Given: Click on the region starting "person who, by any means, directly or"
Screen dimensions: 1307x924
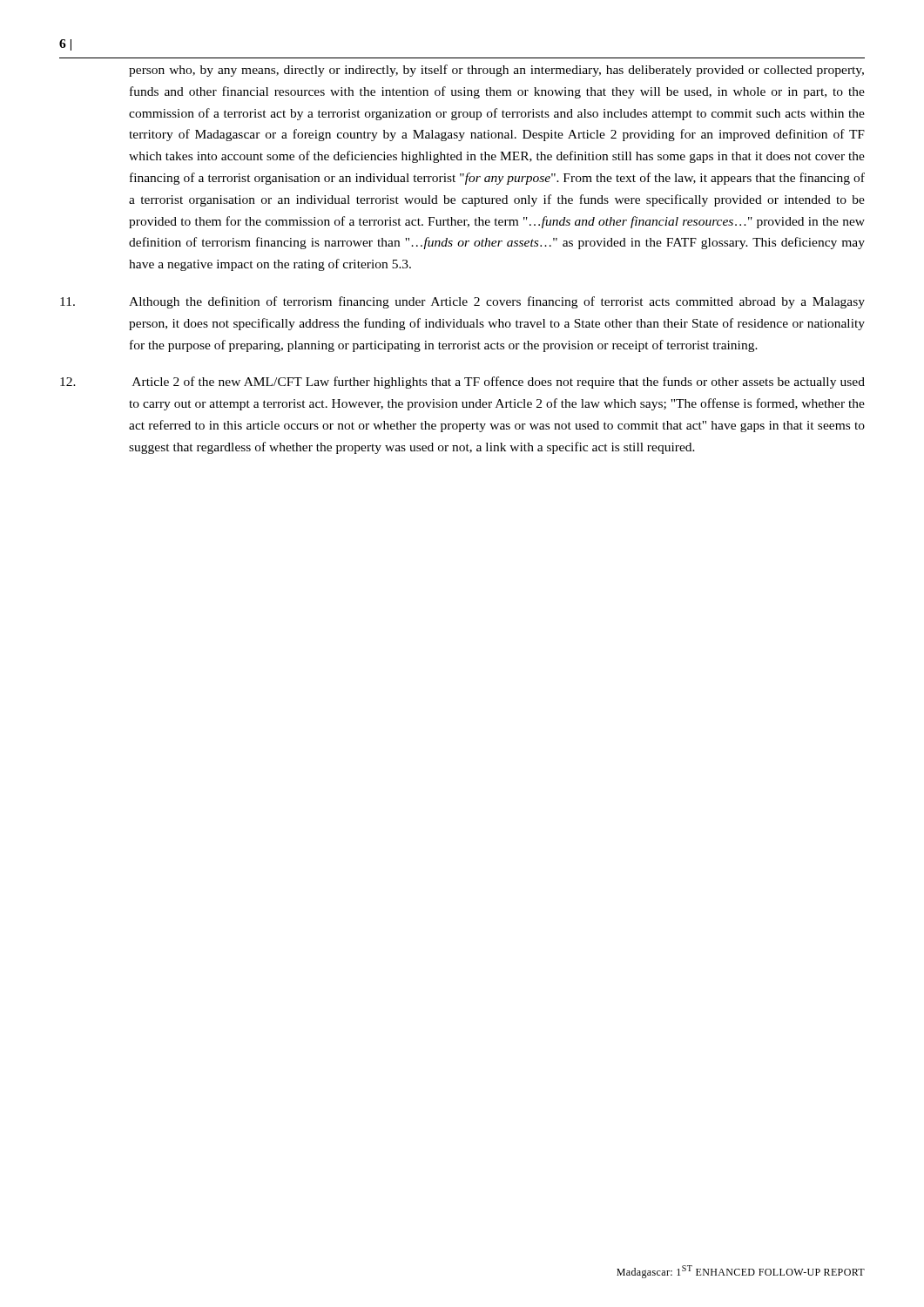Looking at the screenshot, I should point(497,166).
